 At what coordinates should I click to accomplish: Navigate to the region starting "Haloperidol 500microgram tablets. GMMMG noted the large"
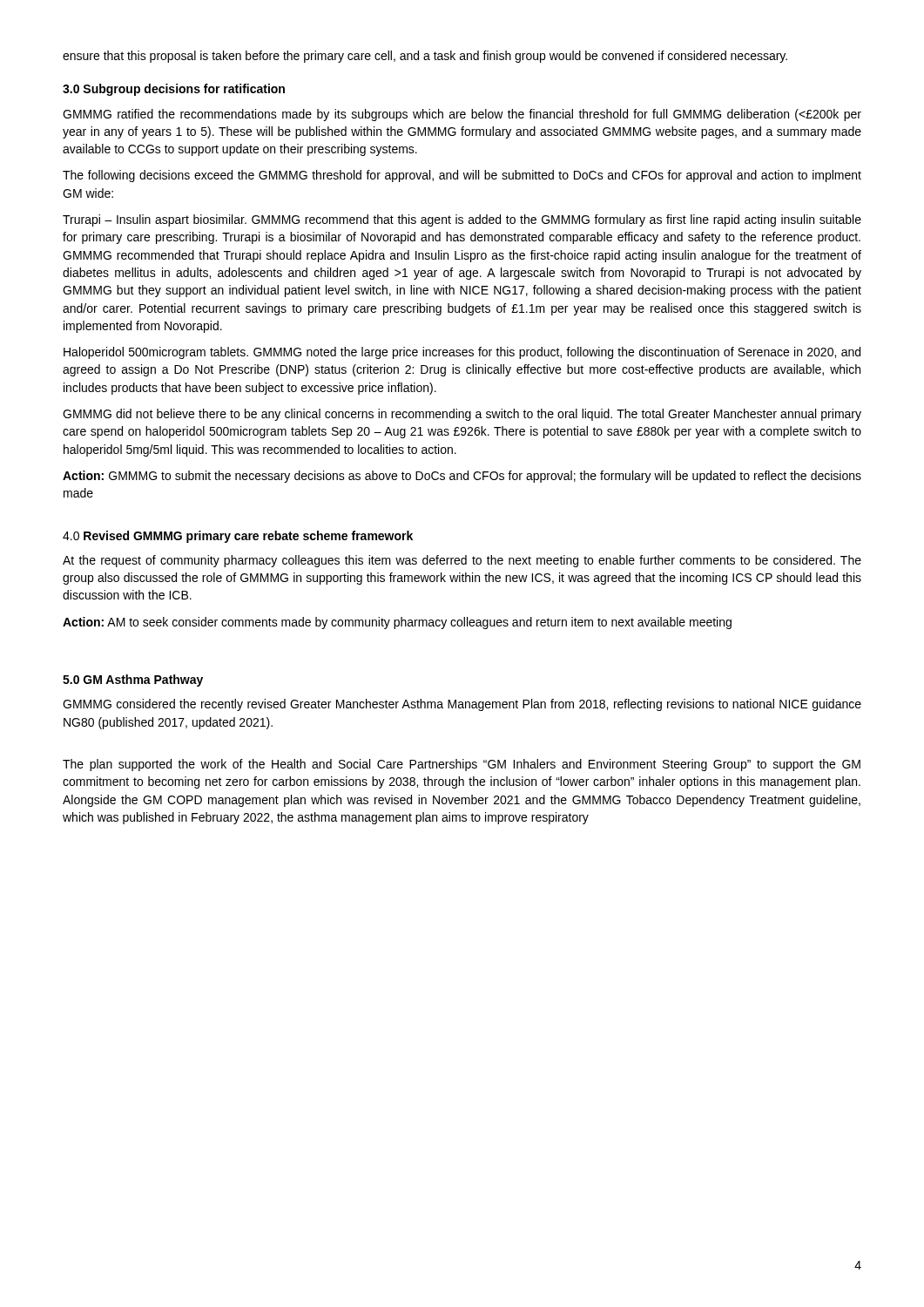tap(462, 370)
